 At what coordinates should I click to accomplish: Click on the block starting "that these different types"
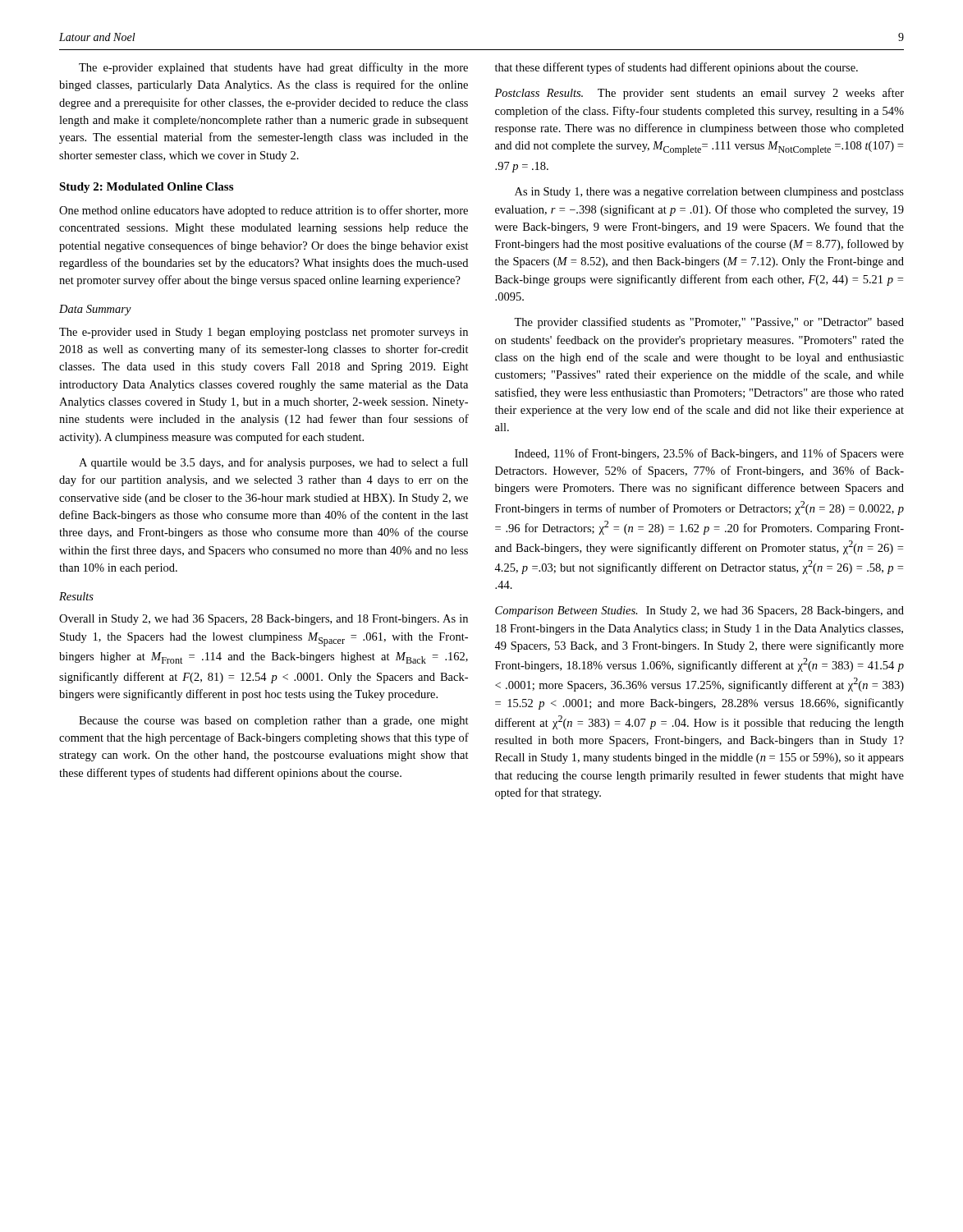pos(677,67)
